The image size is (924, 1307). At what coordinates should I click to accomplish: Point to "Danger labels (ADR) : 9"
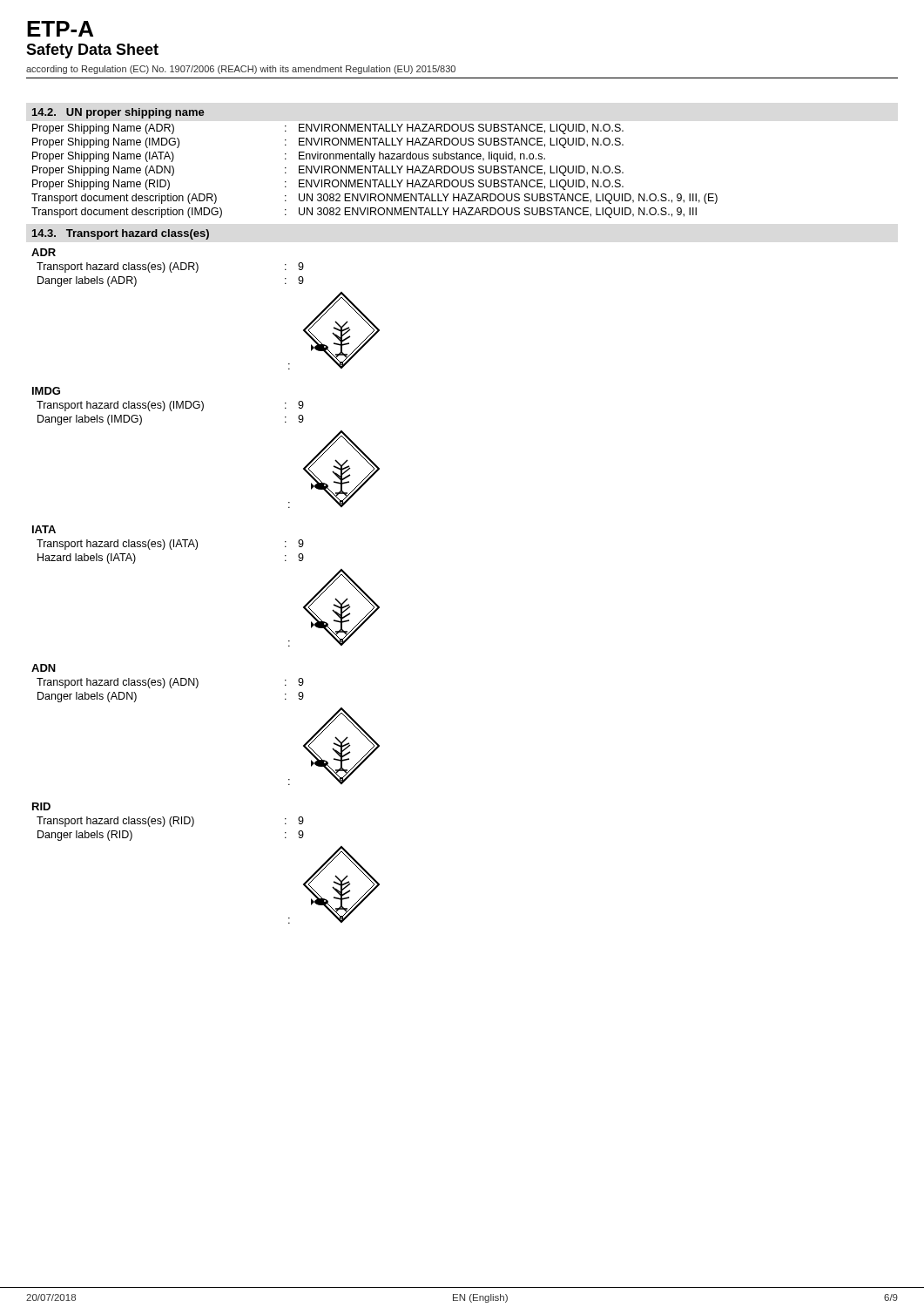[x=90, y=281]
